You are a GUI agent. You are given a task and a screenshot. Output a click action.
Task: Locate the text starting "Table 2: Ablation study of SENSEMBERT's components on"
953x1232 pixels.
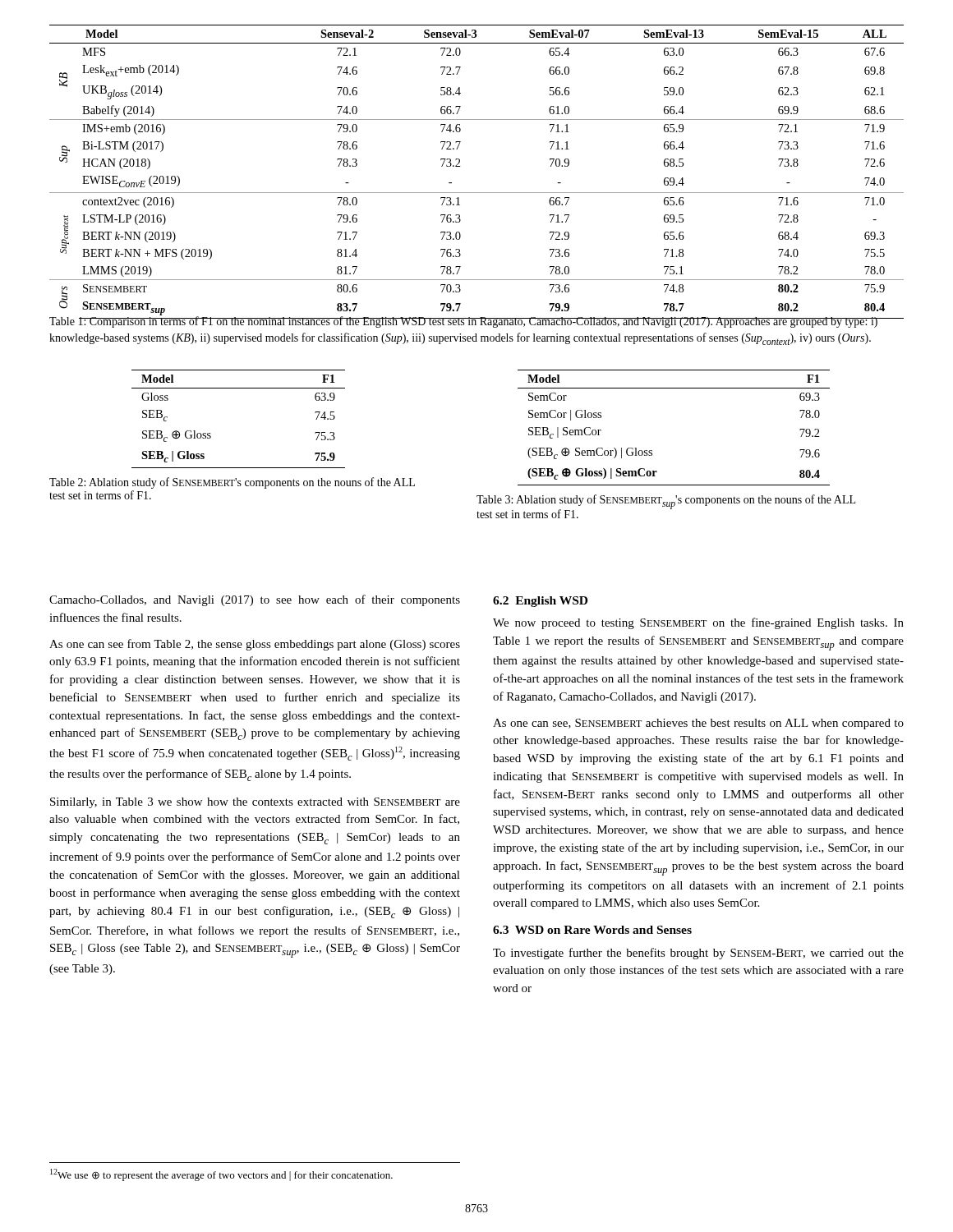pyautogui.click(x=232, y=489)
